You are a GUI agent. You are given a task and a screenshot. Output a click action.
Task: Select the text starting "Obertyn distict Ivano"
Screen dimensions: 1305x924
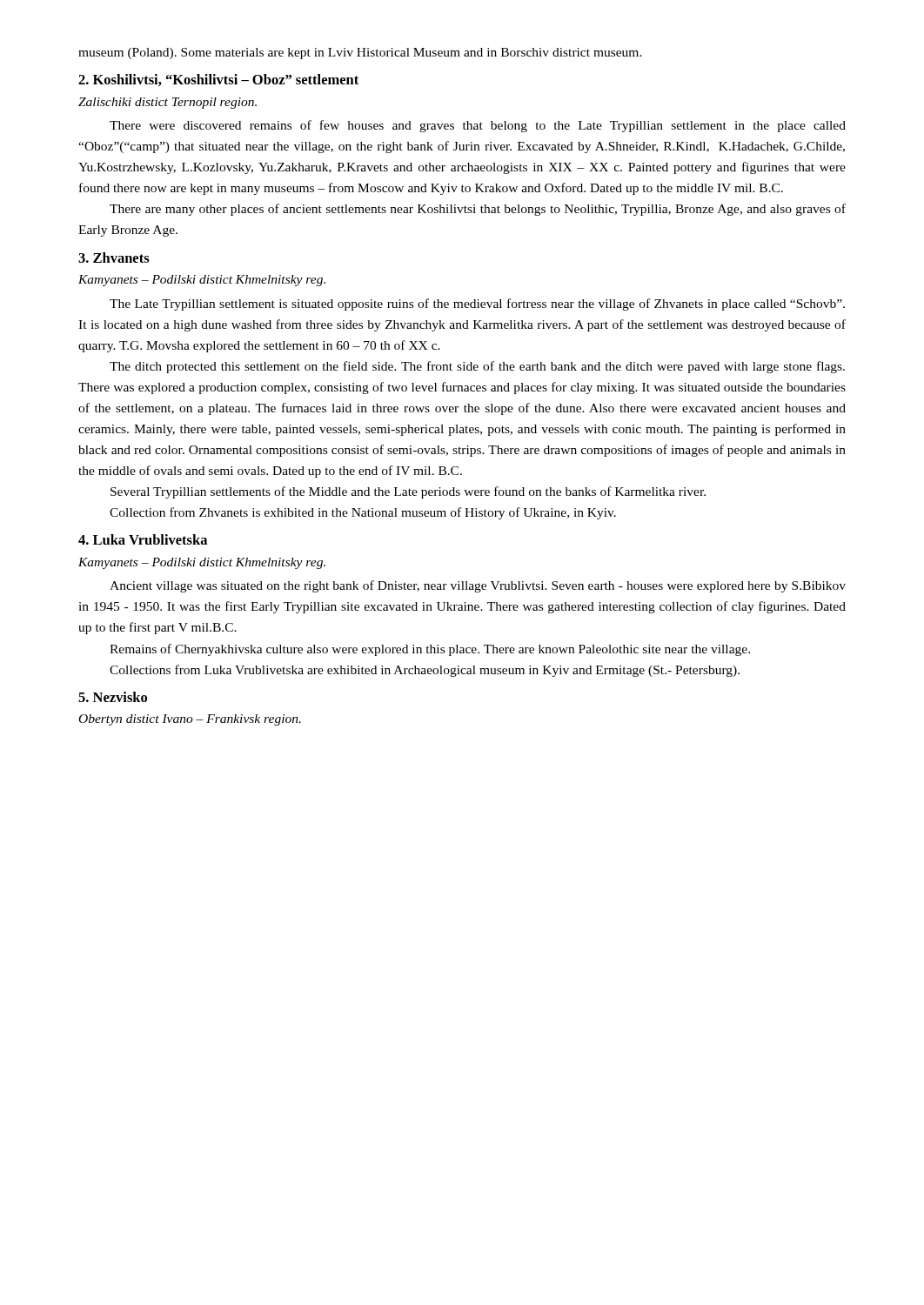(190, 719)
